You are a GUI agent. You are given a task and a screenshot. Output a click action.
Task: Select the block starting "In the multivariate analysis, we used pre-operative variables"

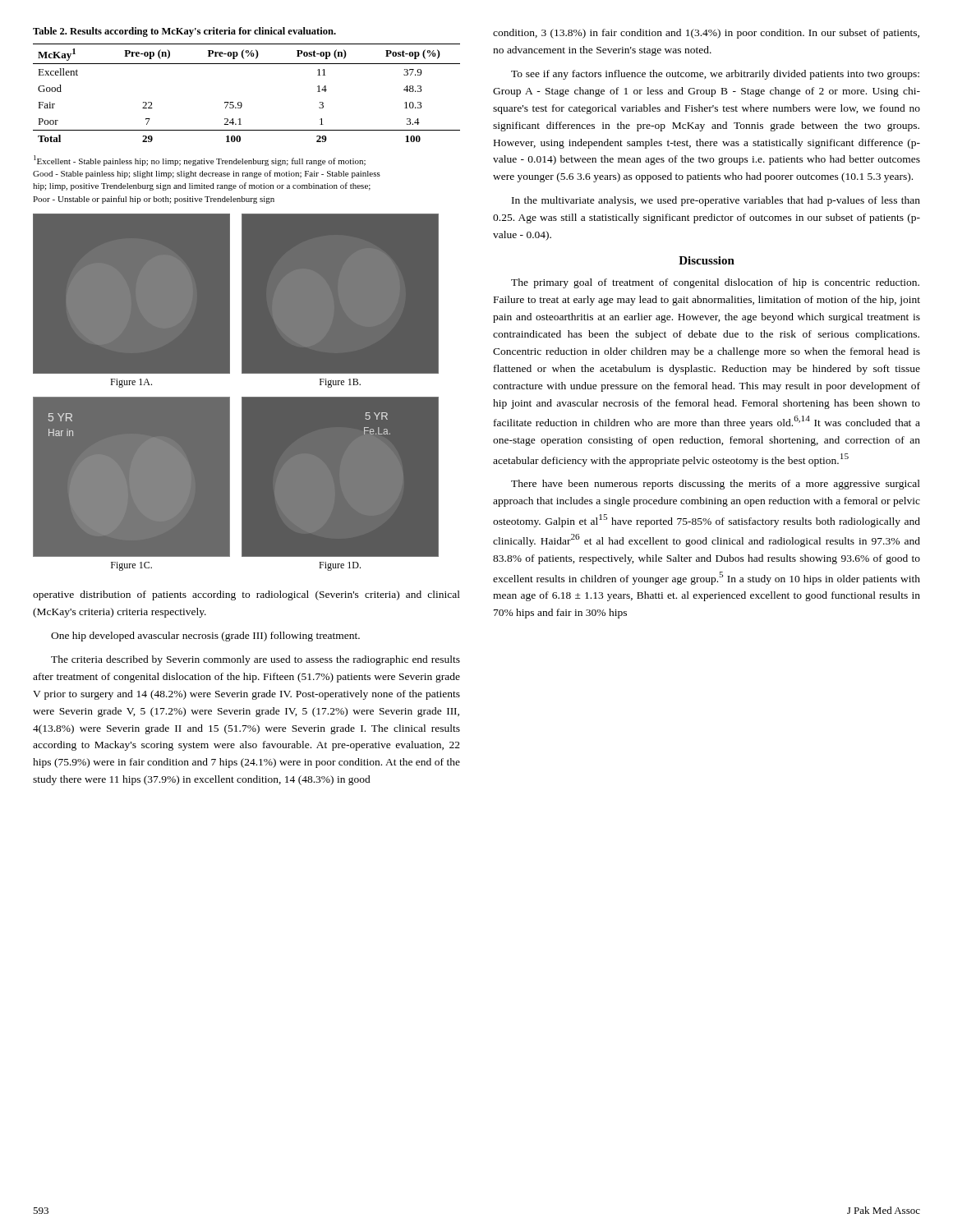point(707,217)
